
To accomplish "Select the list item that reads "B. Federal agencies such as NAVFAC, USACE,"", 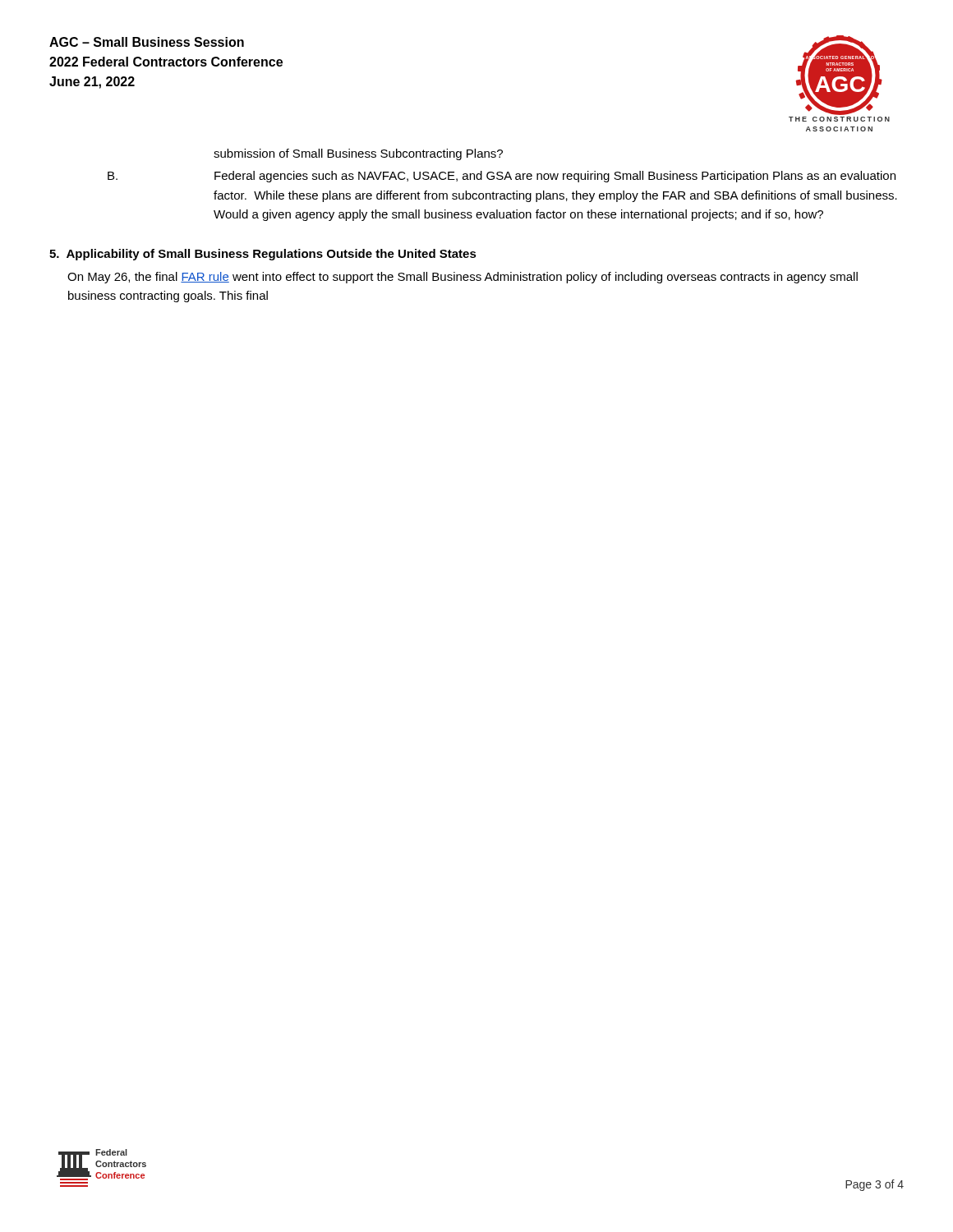I will (476, 195).
